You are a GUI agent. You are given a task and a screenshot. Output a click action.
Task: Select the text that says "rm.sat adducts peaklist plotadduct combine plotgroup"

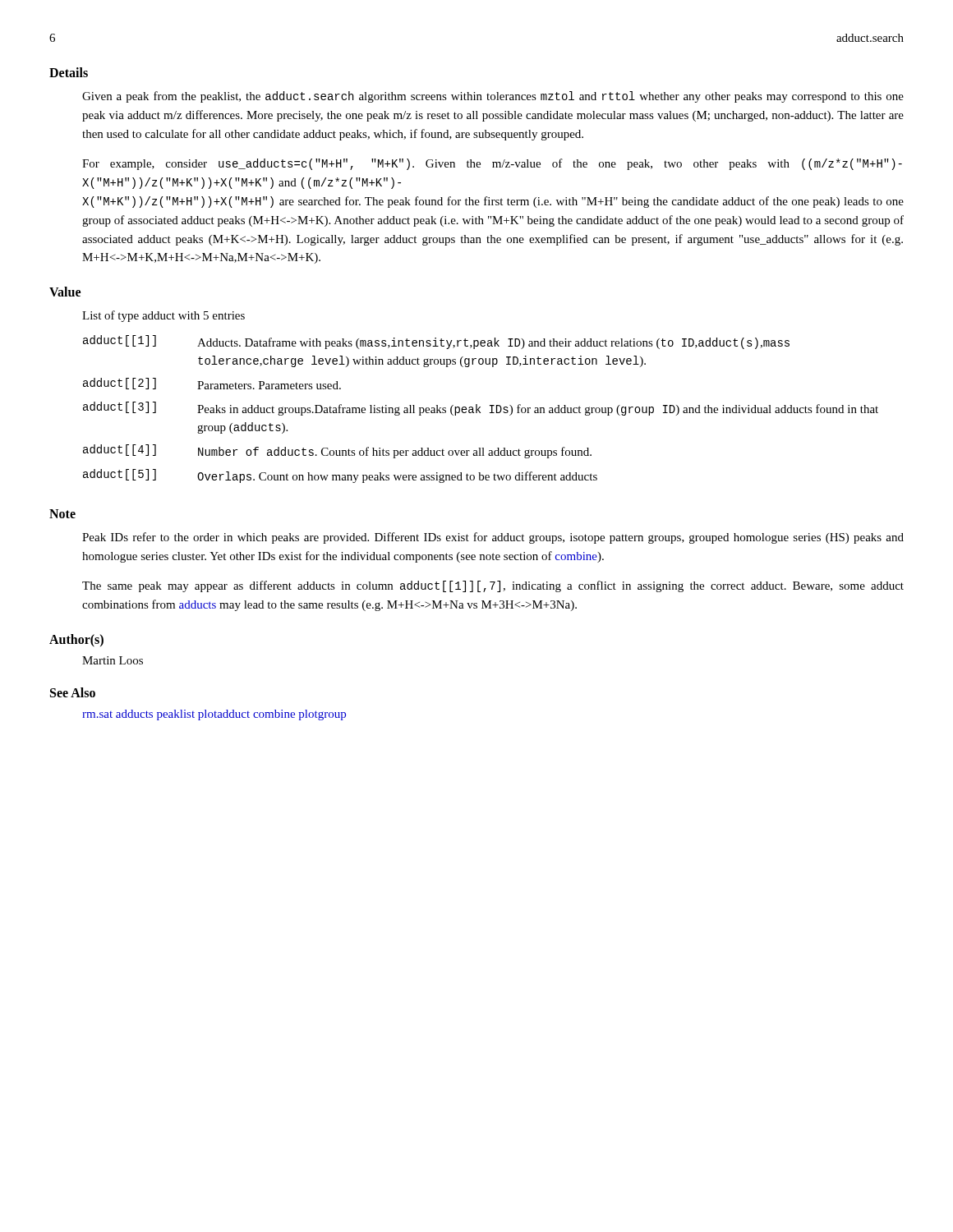pyautogui.click(x=214, y=714)
